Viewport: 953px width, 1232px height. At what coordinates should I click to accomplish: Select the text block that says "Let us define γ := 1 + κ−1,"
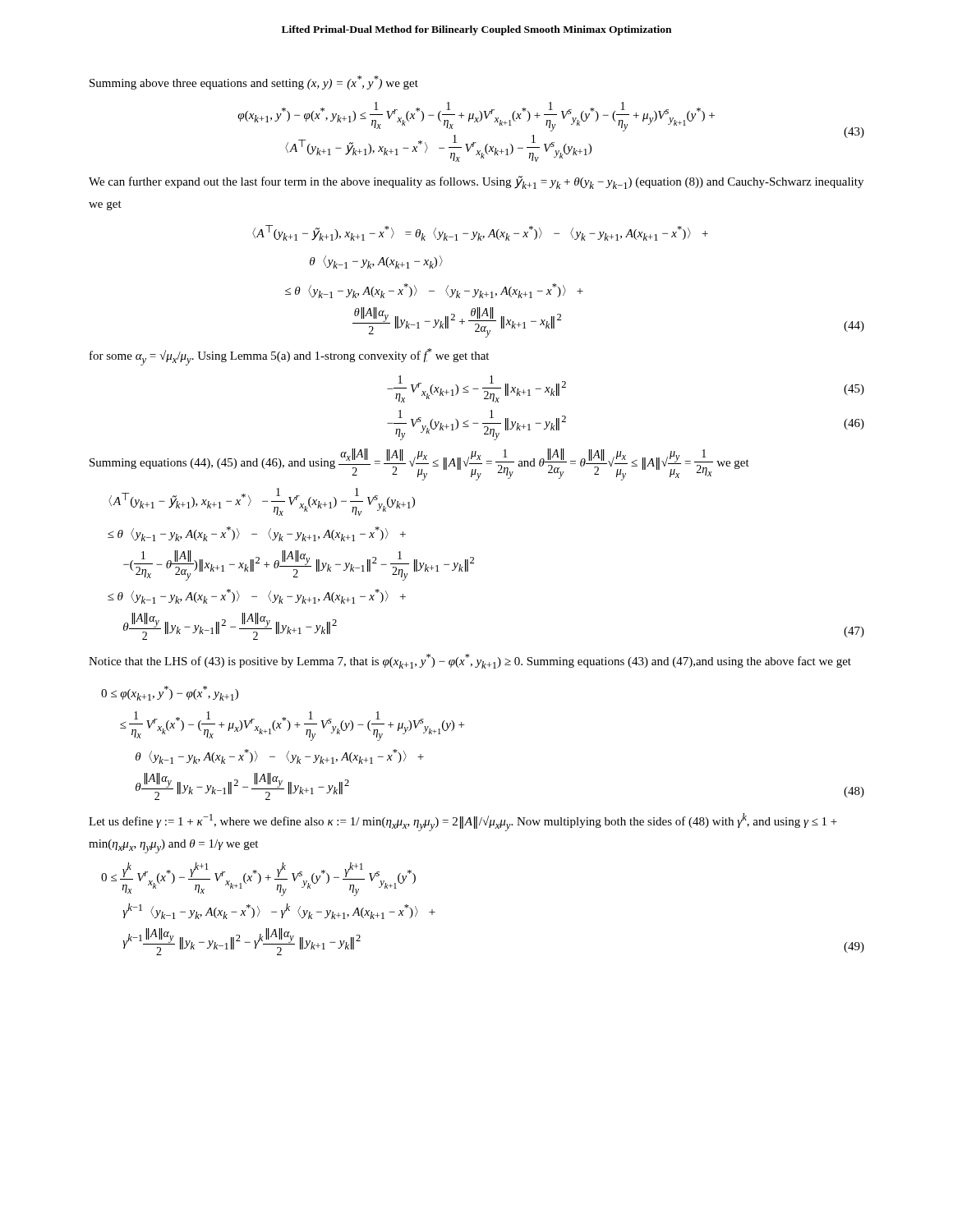(x=463, y=833)
